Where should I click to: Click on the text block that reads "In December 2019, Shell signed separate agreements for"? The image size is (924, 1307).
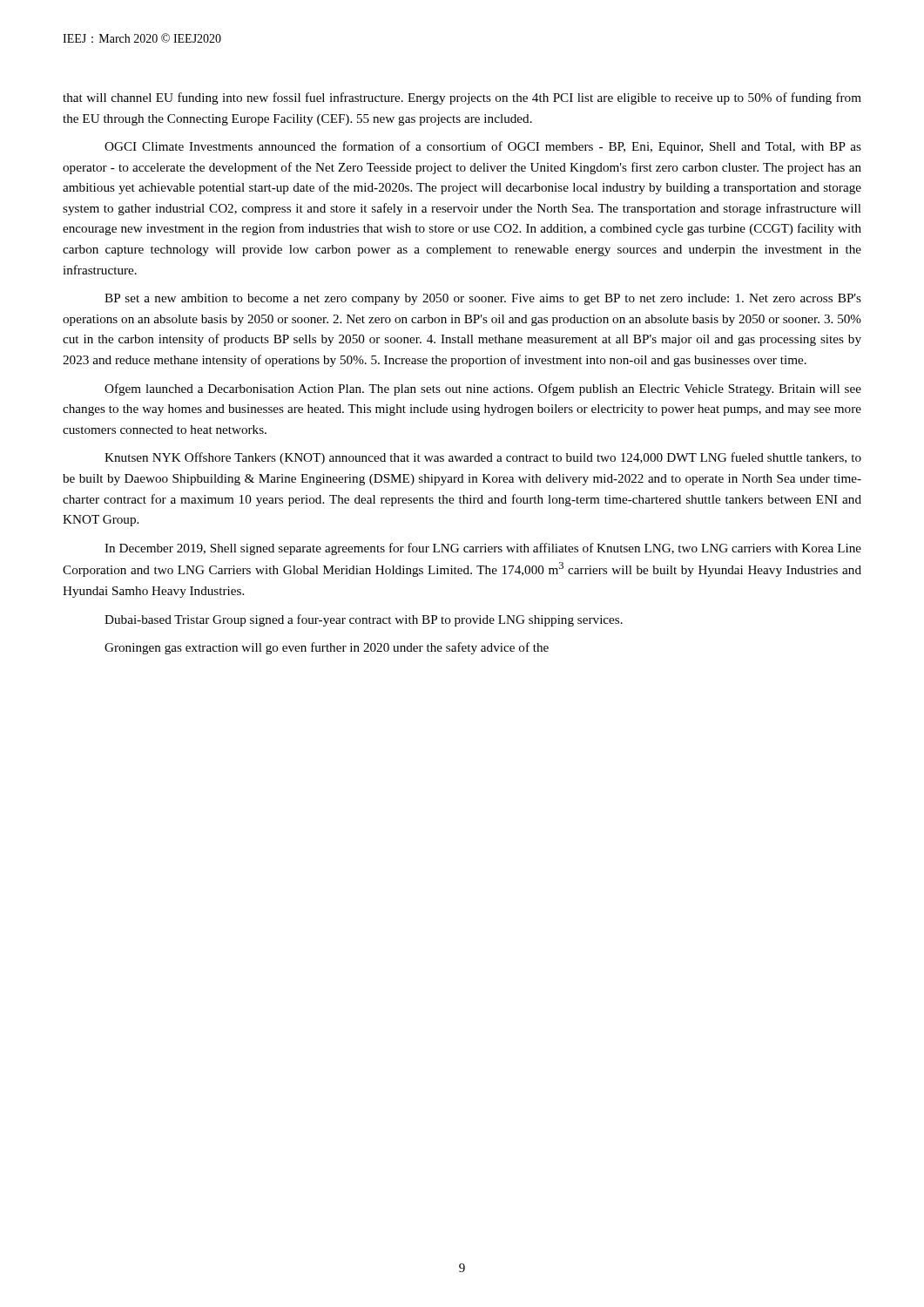click(x=462, y=569)
